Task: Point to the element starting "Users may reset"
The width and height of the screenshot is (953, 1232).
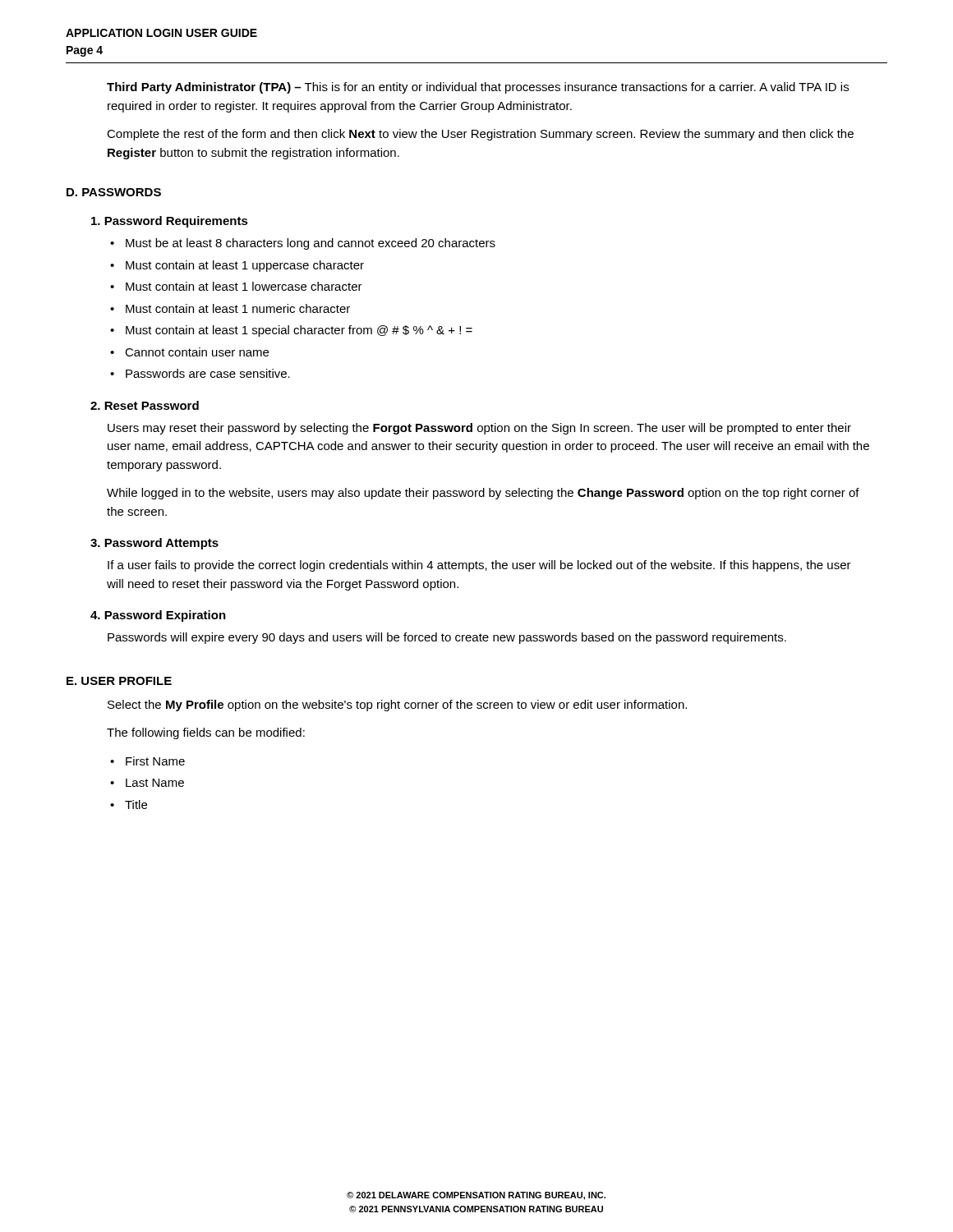Action: (489, 446)
